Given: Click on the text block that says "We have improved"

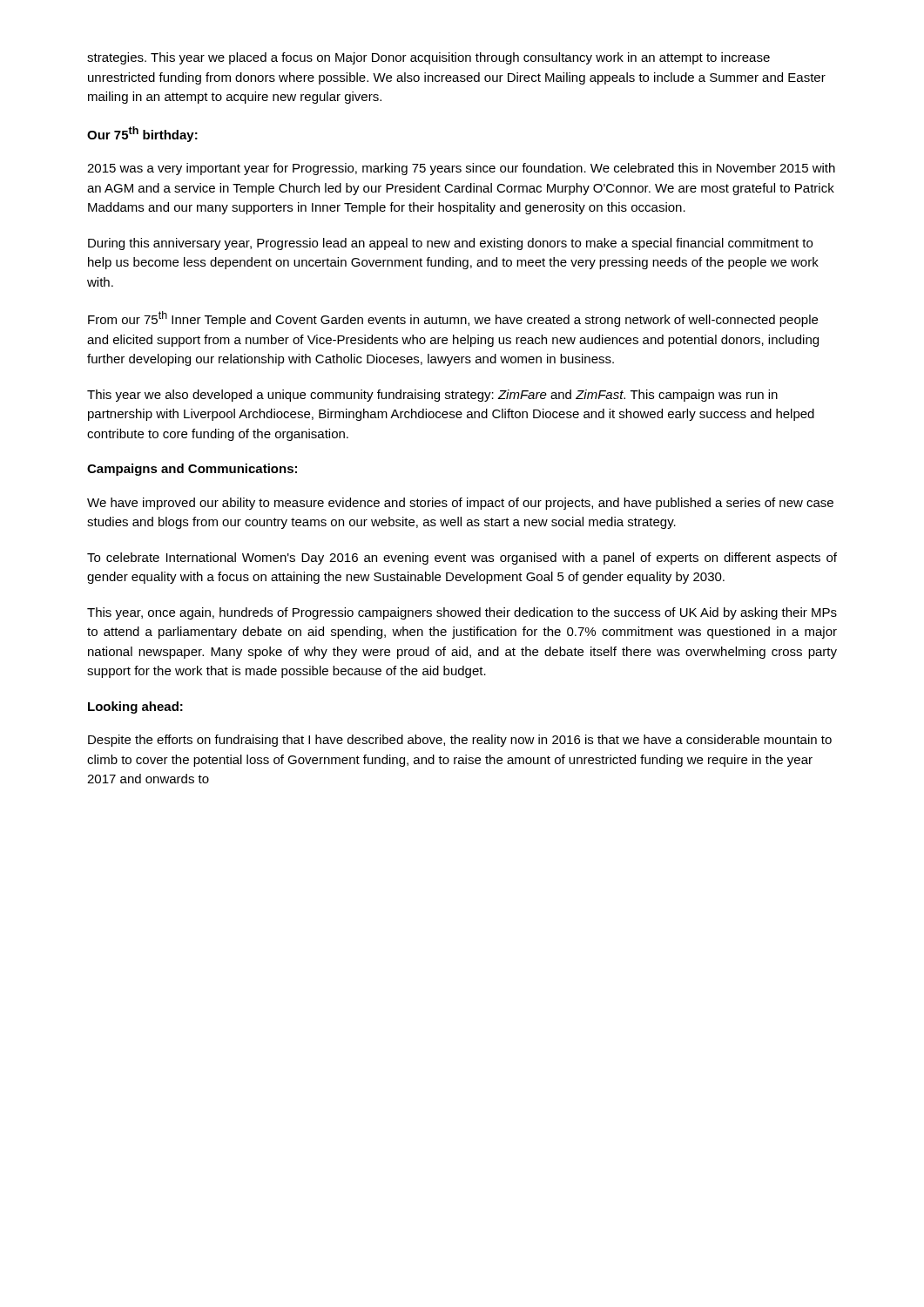Looking at the screenshot, I should point(461,512).
